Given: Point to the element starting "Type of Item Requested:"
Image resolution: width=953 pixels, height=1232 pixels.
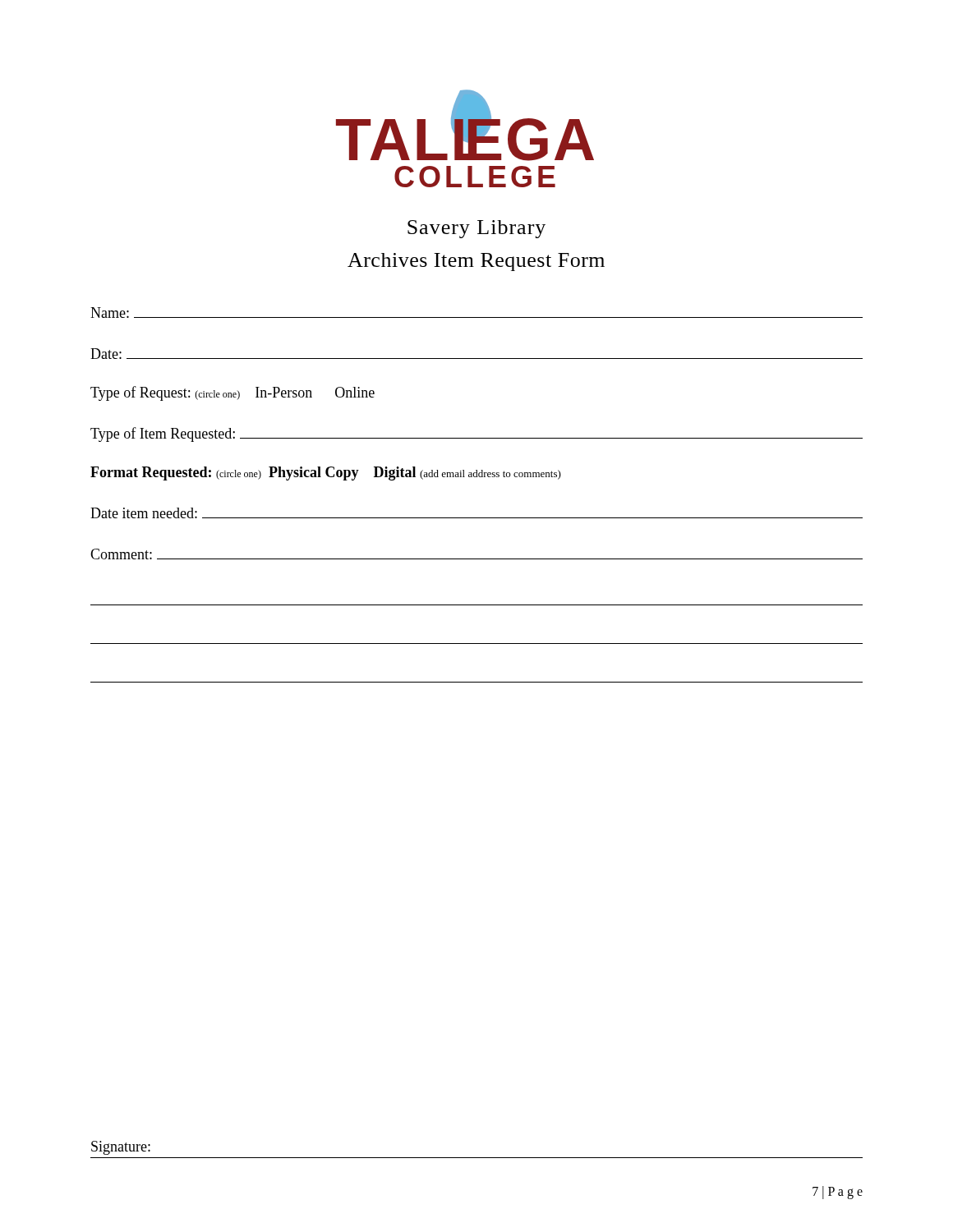Looking at the screenshot, I should click(x=476, y=433).
